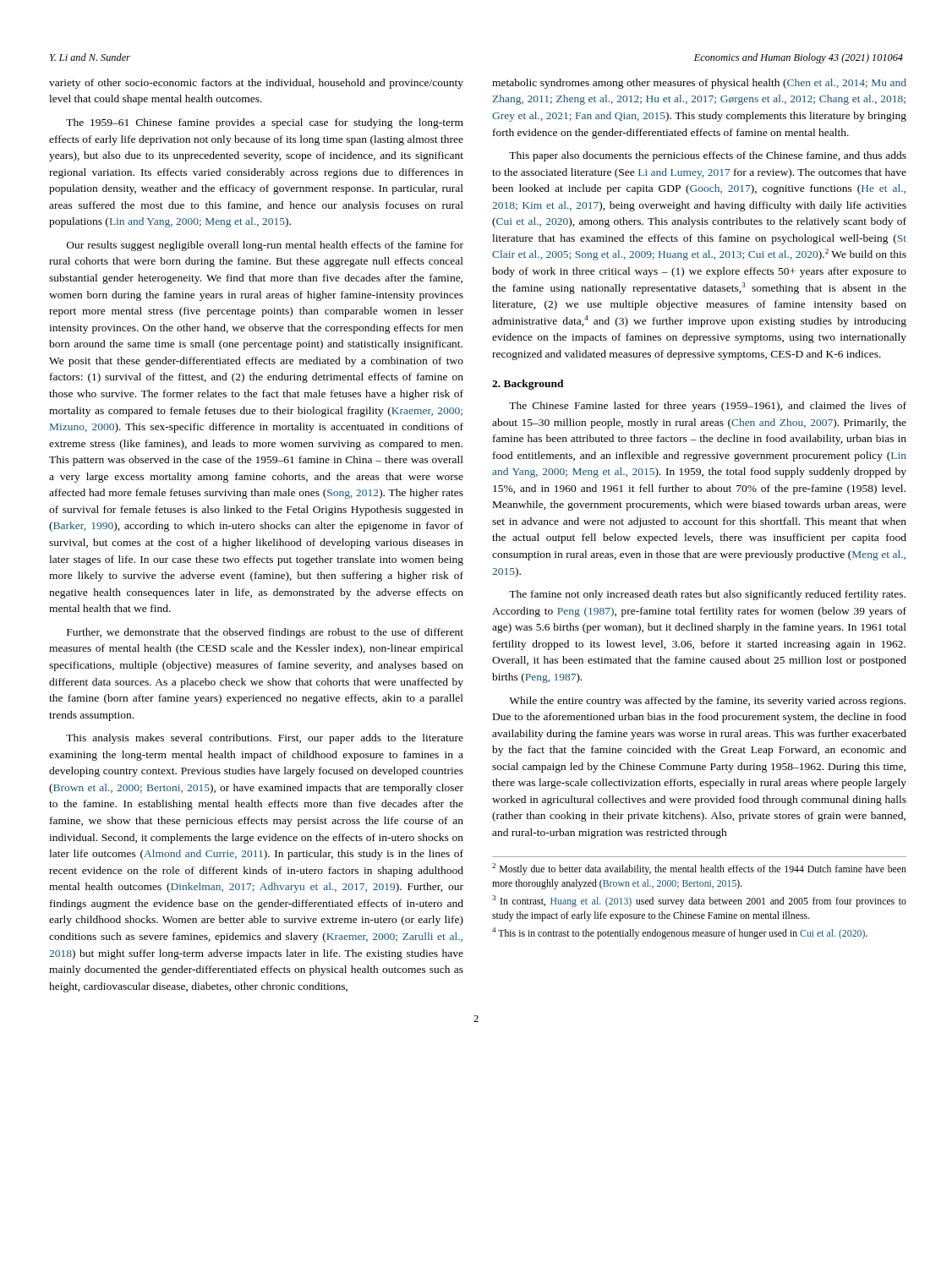Point to the block beginning "metabolic syndromes among other measures of physical health"
The image size is (952, 1268).
699,218
